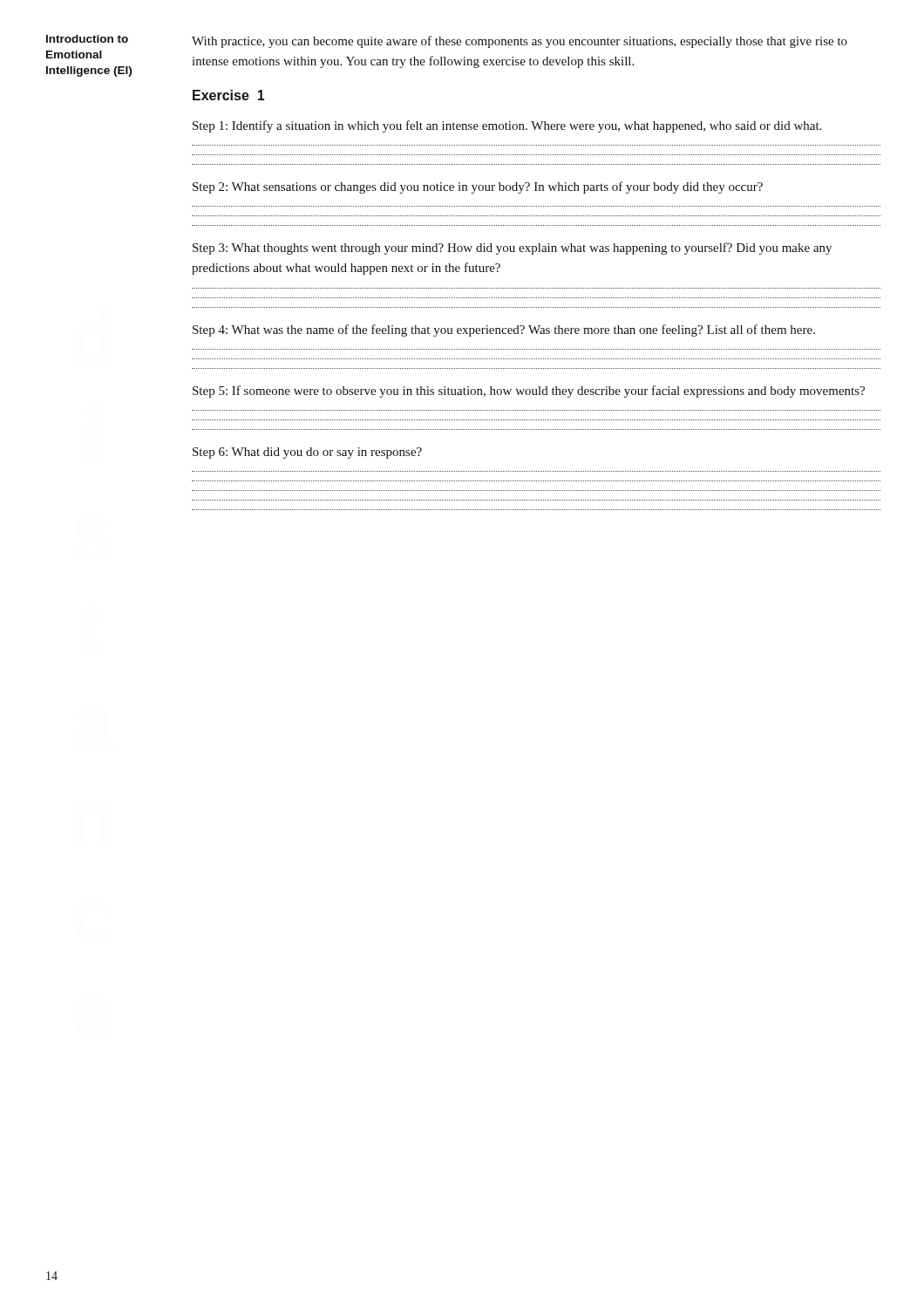The width and height of the screenshot is (924, 1308).
Task: Locate the element starting "Introduction to EmotionalIntelligence (EI)"
Action: click(89, 55)
